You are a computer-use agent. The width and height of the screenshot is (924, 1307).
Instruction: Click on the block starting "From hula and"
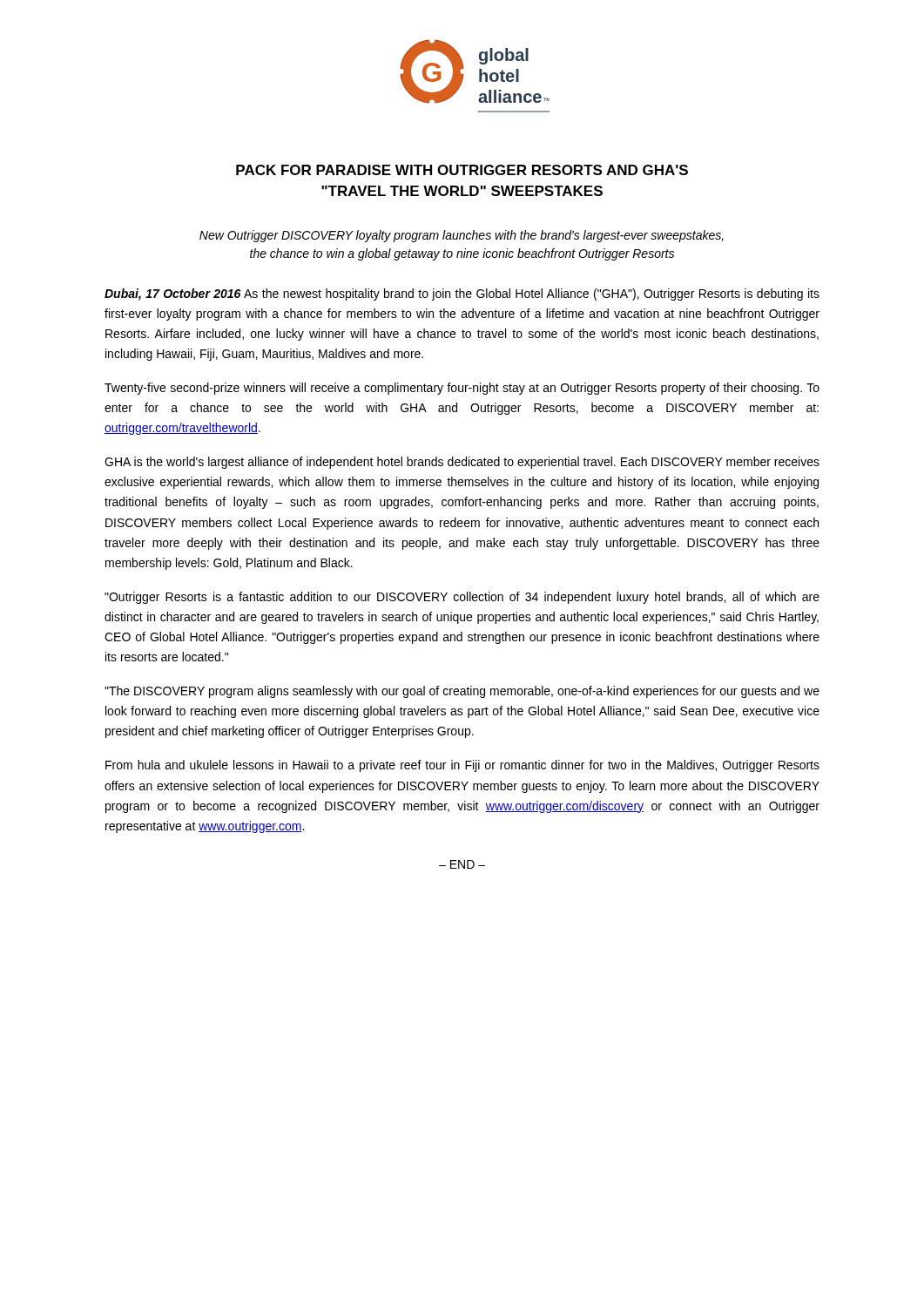point(462,796)
